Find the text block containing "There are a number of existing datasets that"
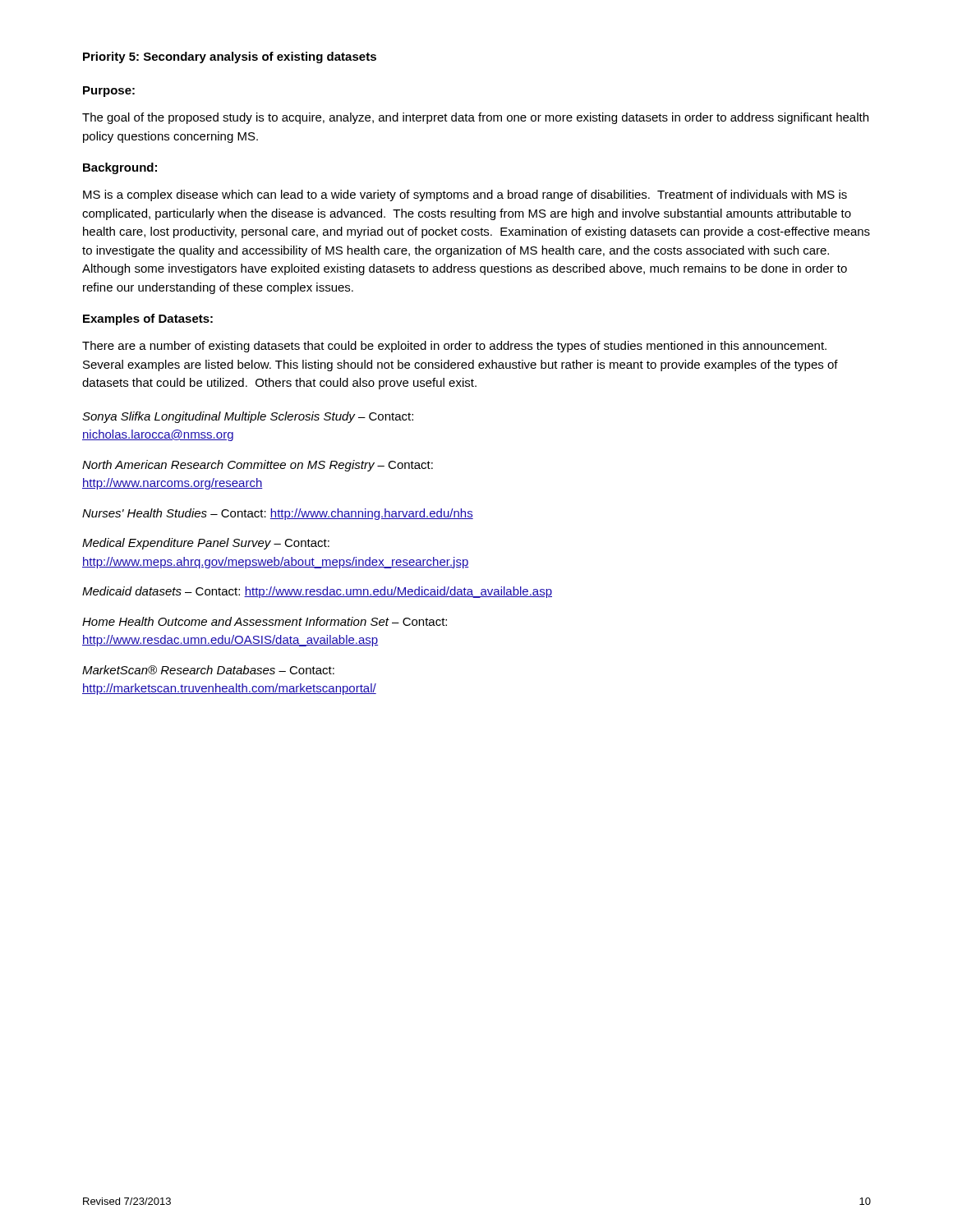Image resolution: width=953 pixels, height=1232 pixels. 460,364
